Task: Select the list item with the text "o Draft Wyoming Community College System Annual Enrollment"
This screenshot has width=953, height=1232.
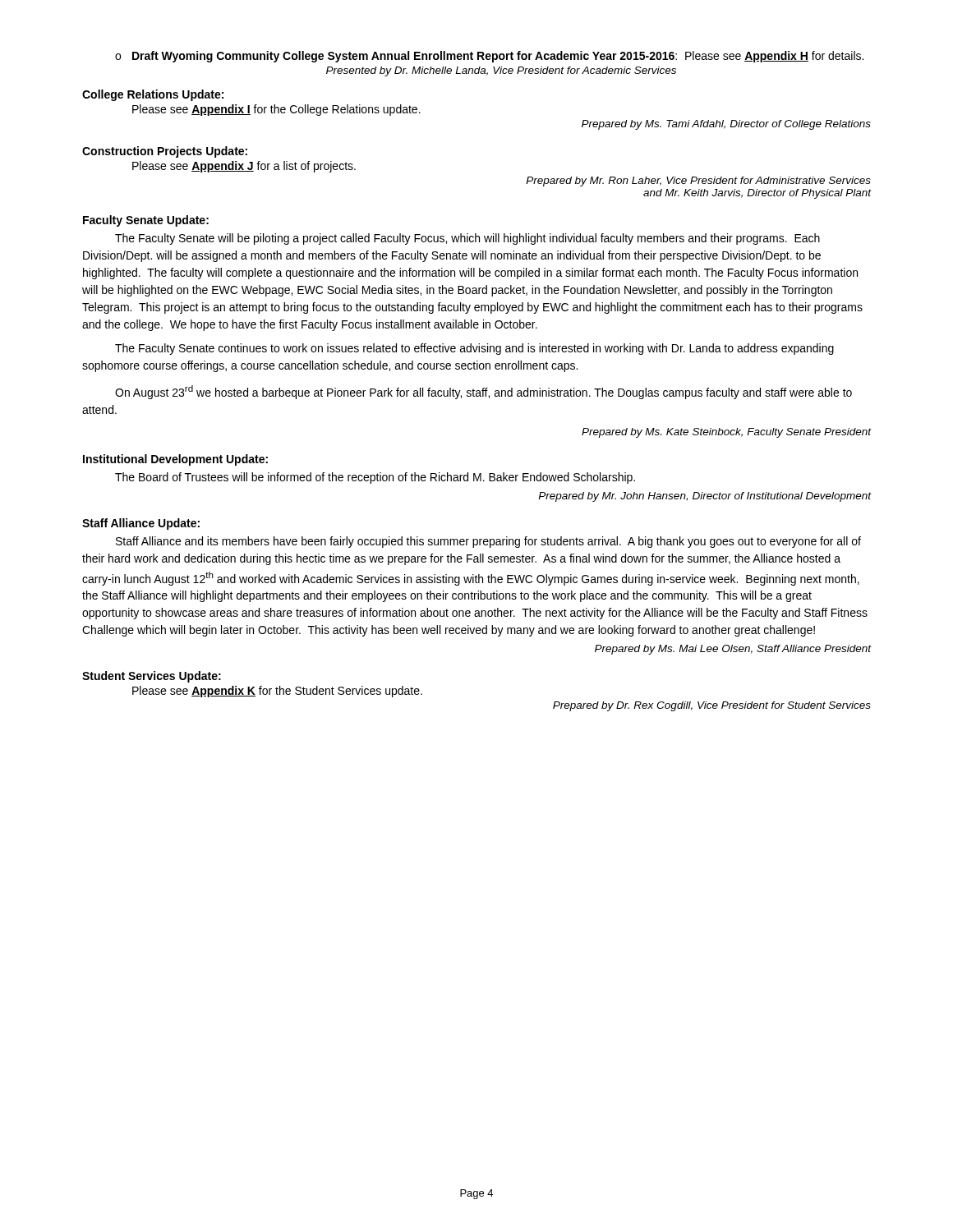Action: tap(493, 63)
